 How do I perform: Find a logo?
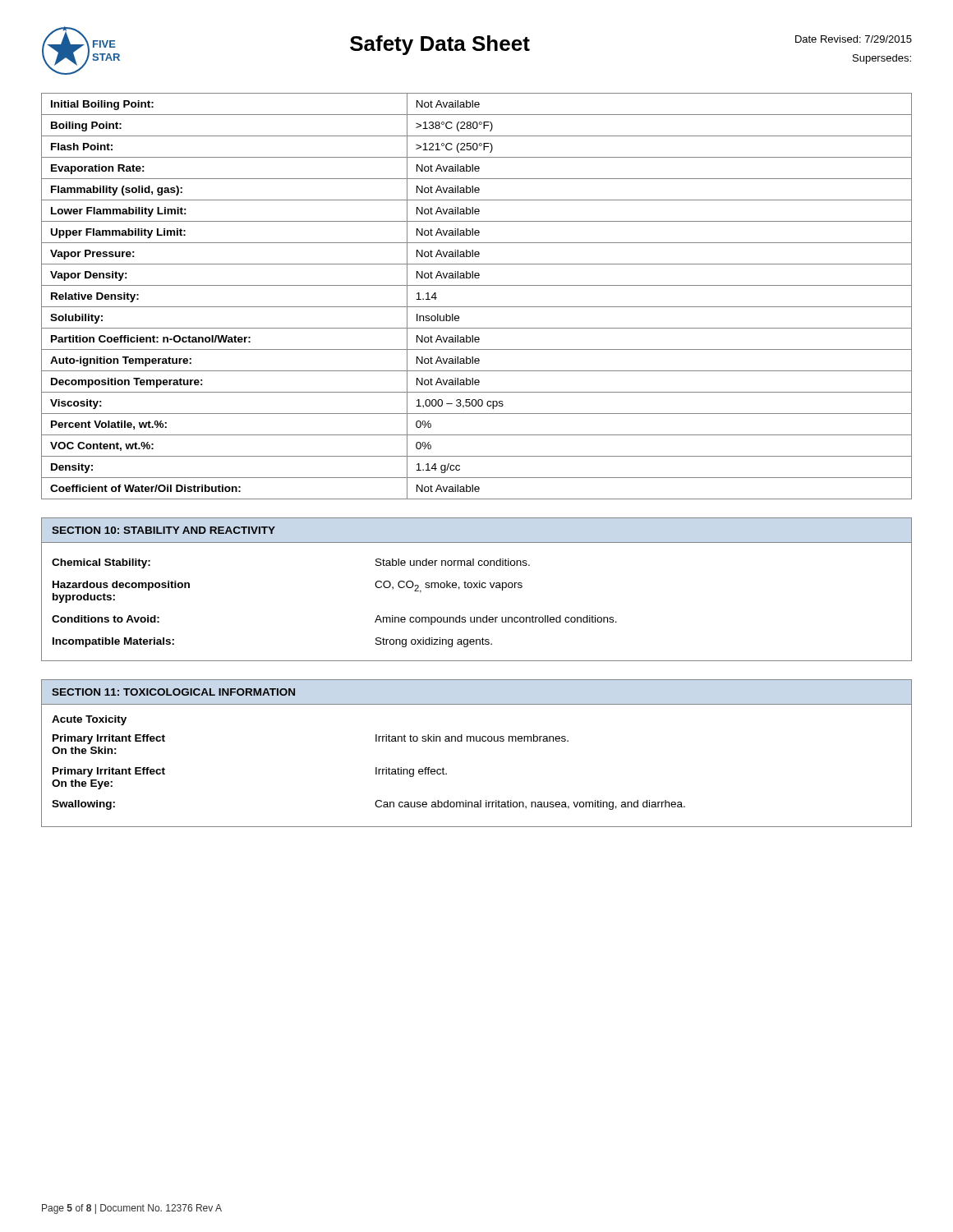[86, 51]
